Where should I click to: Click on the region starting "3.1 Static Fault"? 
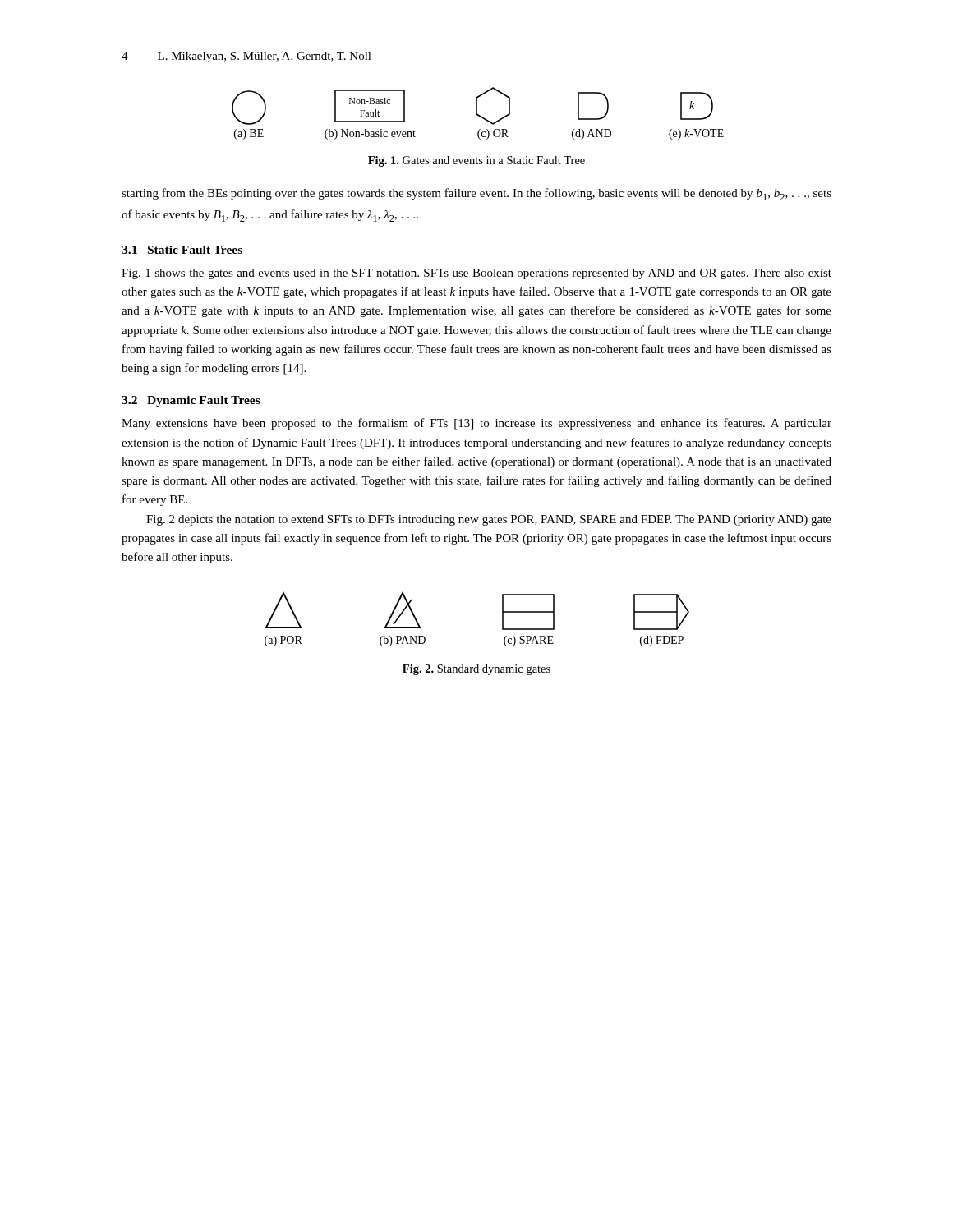pyautogui.click(x=182, y=249)
